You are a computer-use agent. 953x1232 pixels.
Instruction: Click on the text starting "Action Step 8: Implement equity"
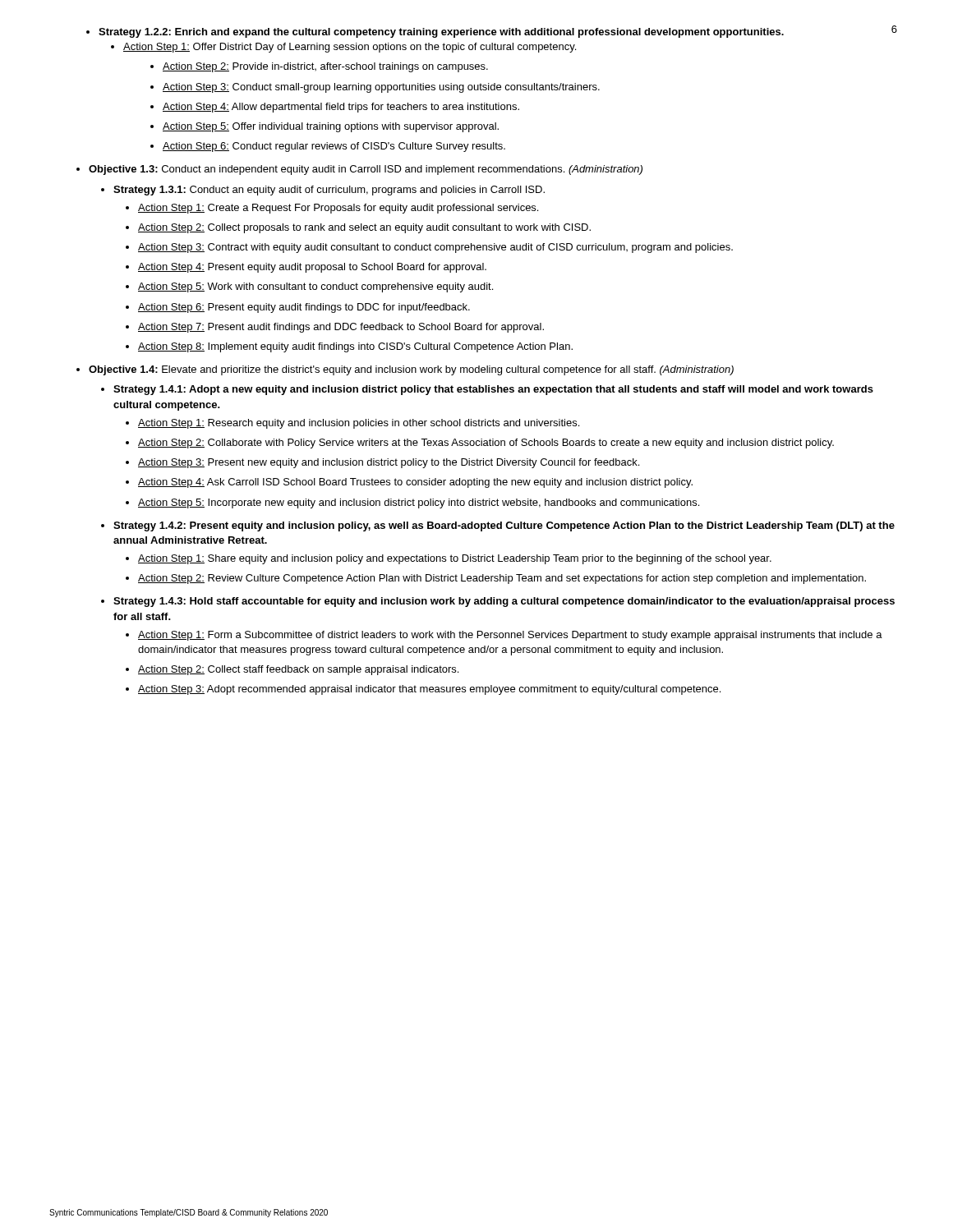tap(513, 347)
